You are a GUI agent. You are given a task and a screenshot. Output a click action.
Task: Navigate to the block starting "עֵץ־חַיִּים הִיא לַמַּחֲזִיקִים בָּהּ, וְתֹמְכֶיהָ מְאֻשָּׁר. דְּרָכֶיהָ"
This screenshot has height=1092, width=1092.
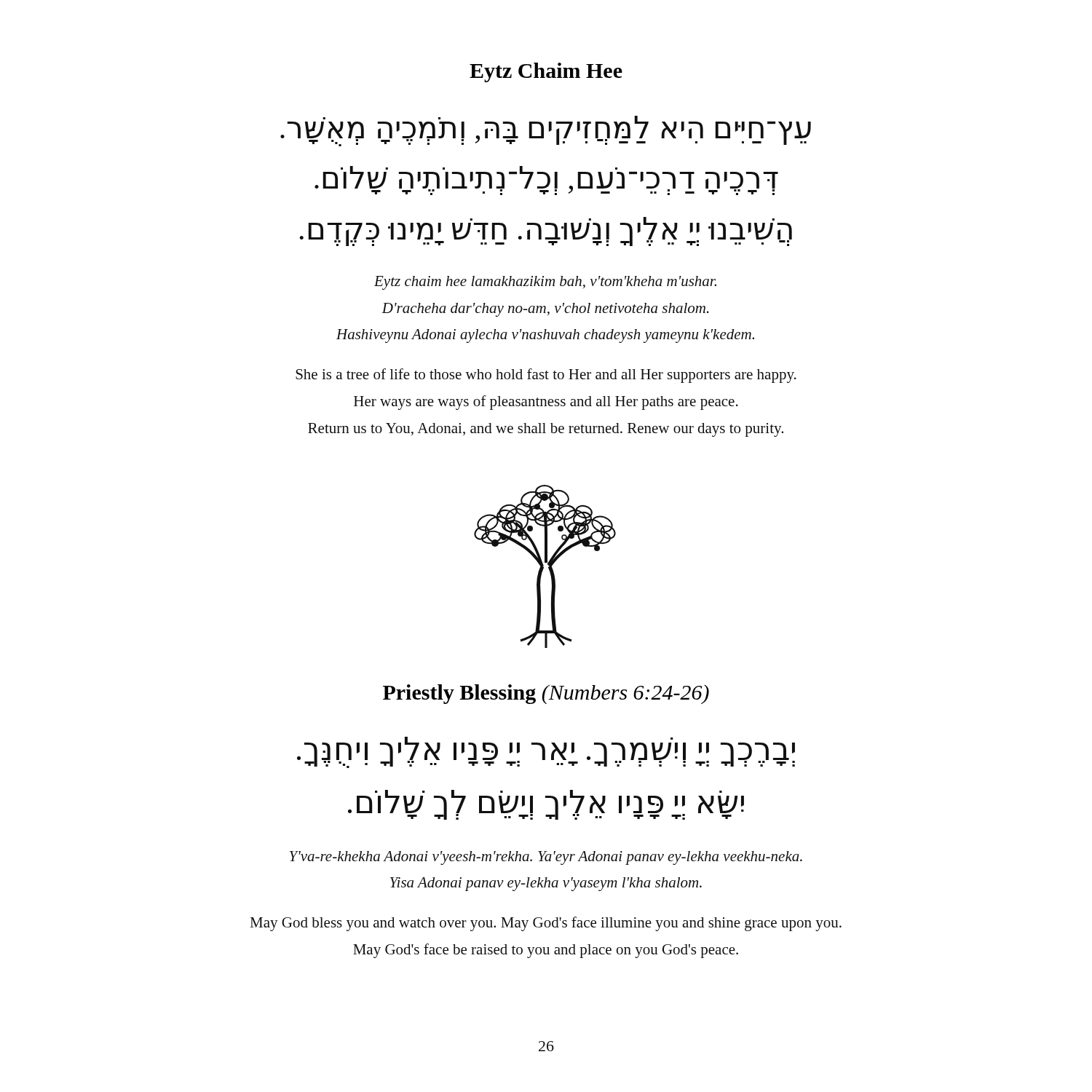pos(546,179)
